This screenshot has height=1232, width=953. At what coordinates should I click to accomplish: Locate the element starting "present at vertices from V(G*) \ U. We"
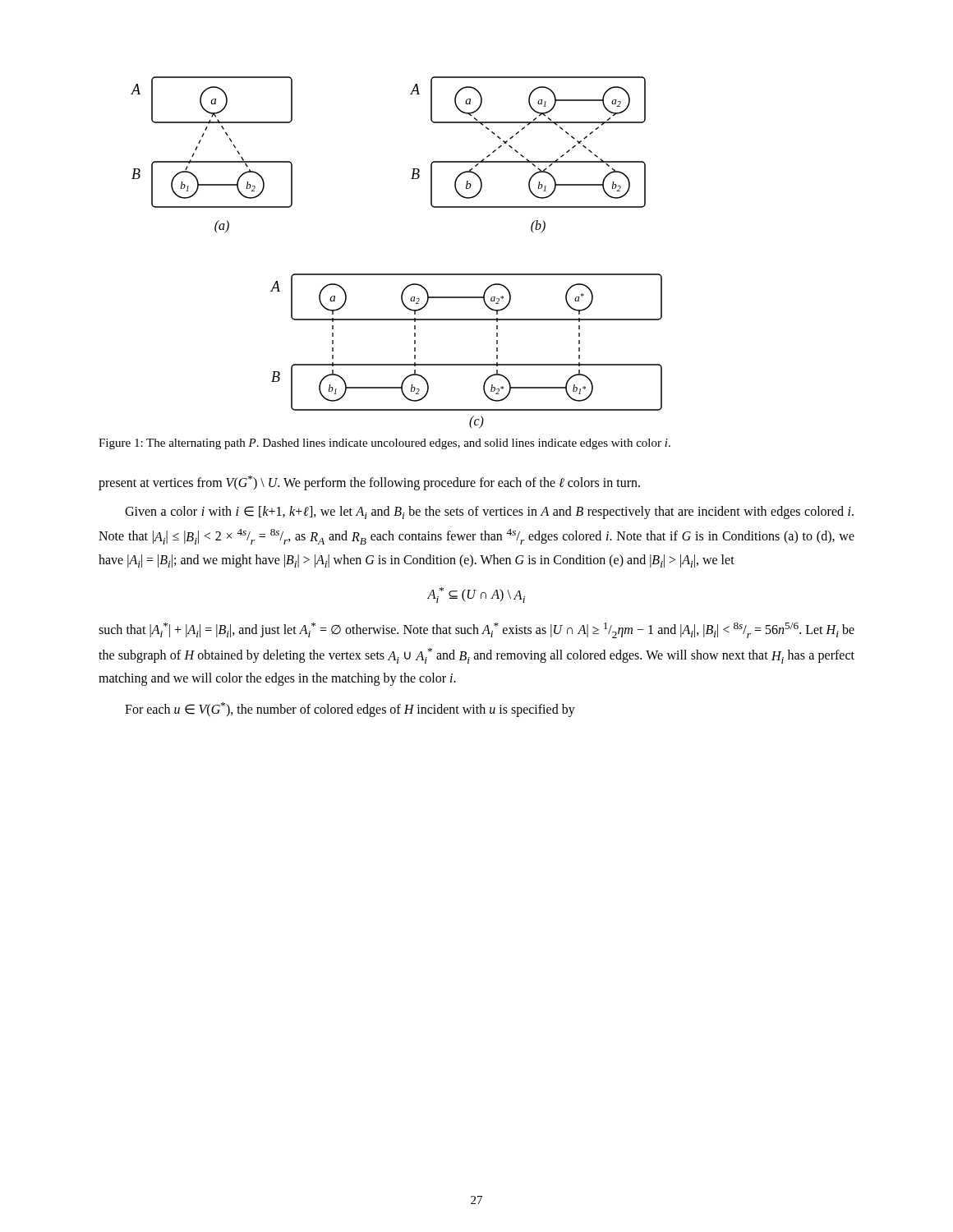pyautogui.click(x=370, y=481)
